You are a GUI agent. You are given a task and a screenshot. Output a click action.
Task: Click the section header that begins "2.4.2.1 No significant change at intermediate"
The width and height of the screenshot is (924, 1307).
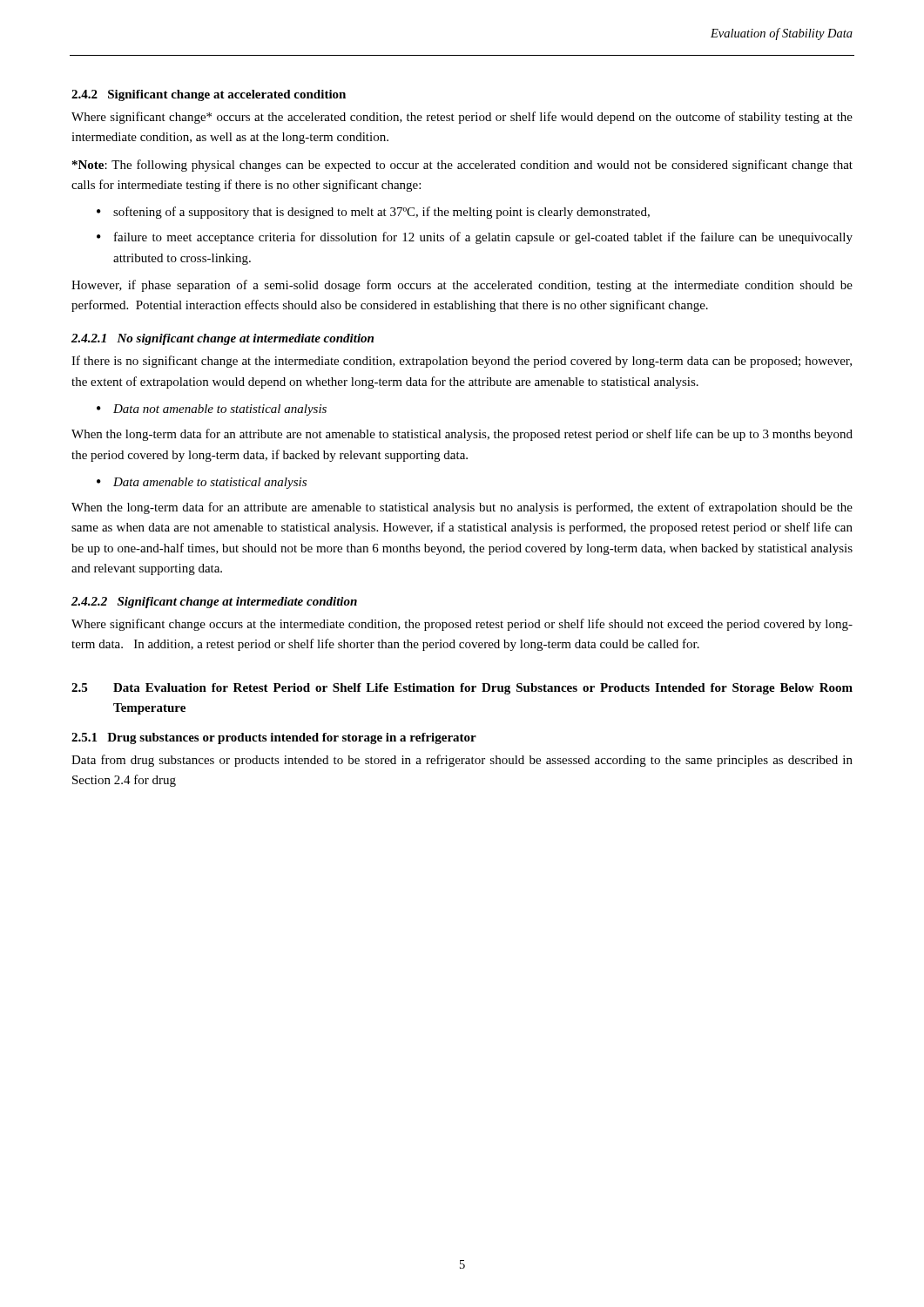click(223, 338)
